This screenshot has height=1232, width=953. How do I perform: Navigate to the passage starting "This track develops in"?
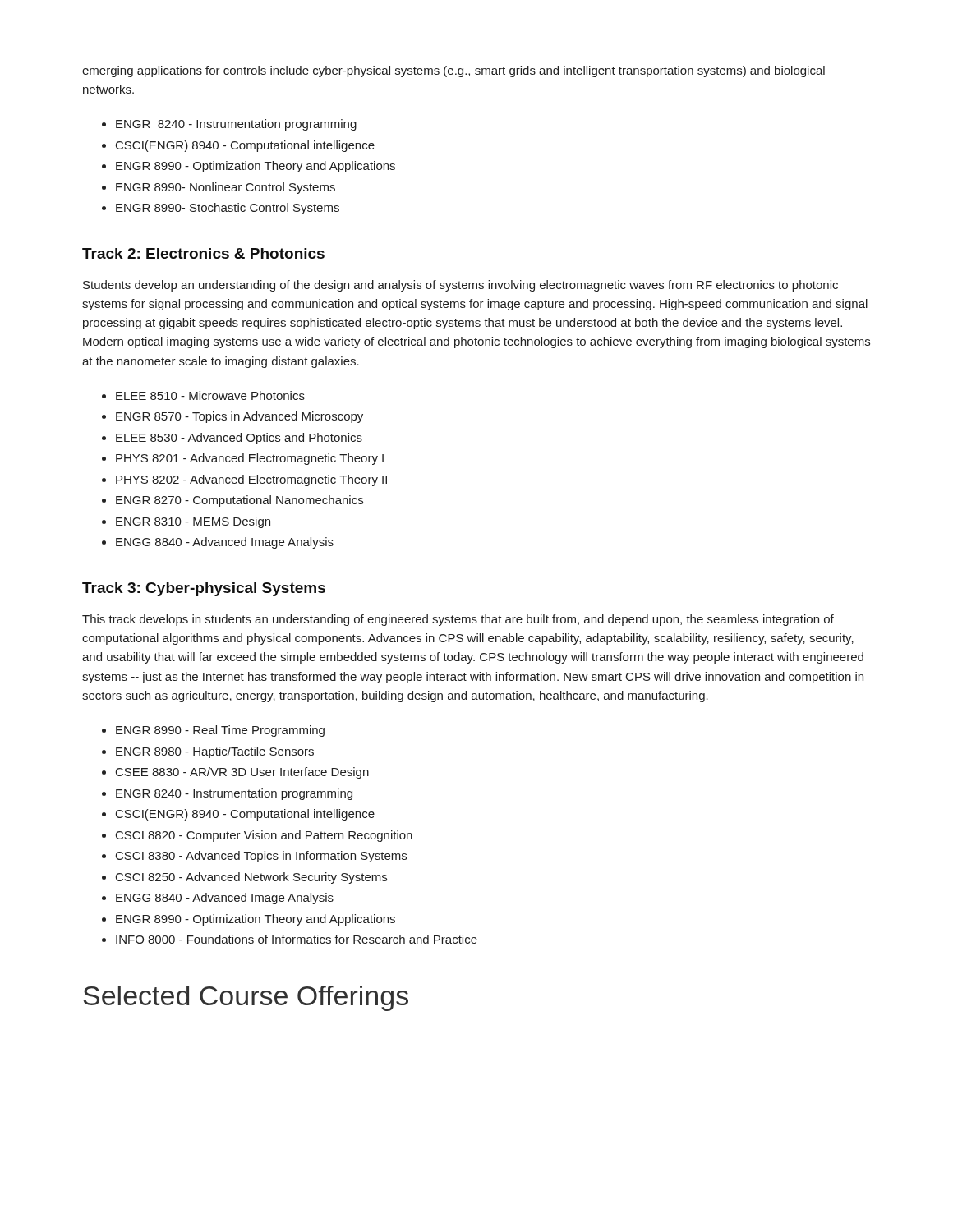pyautogui.click(x=476, y=657)
